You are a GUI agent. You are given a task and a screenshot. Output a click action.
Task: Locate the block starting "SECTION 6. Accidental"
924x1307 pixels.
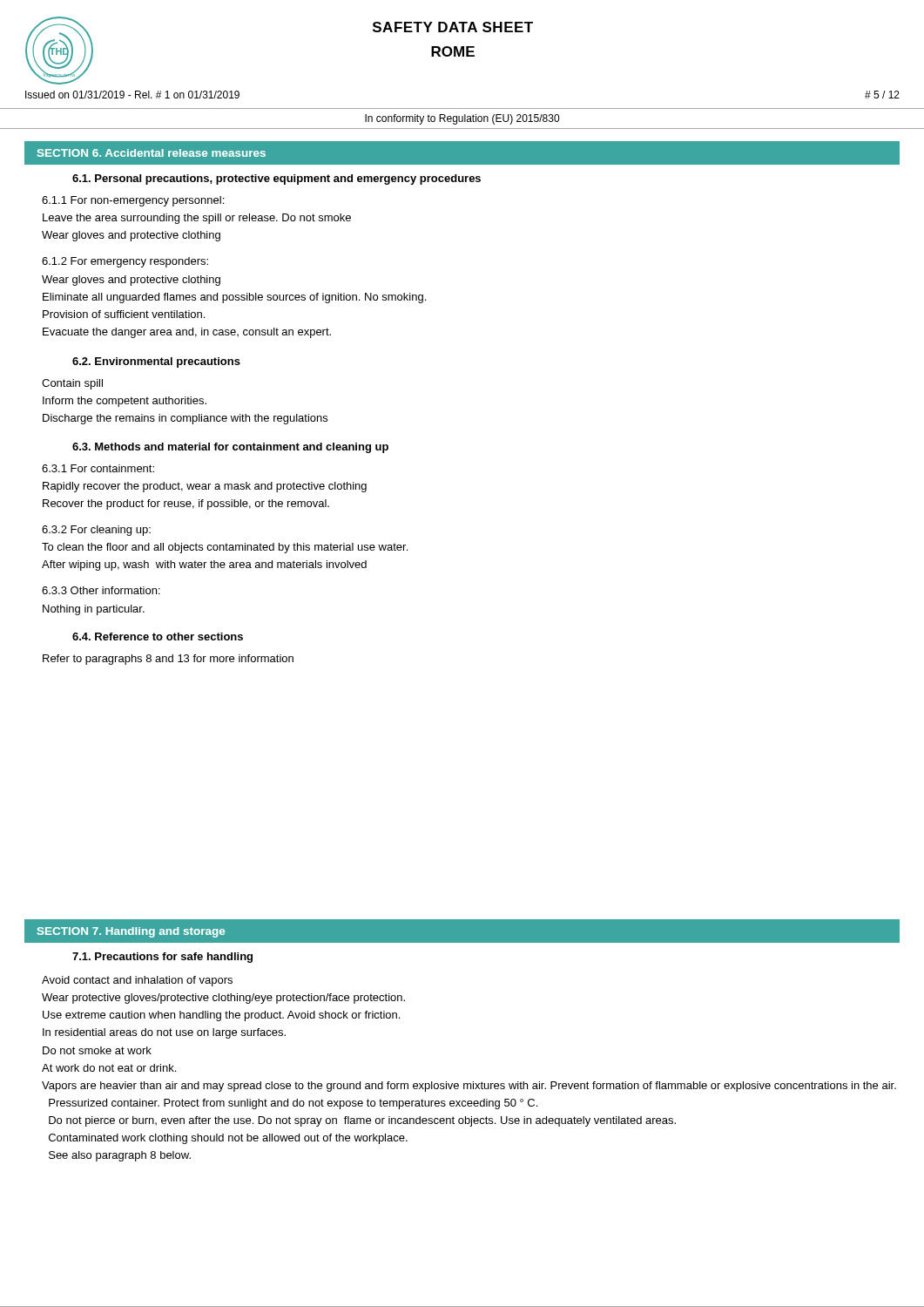tap(151, 153)
